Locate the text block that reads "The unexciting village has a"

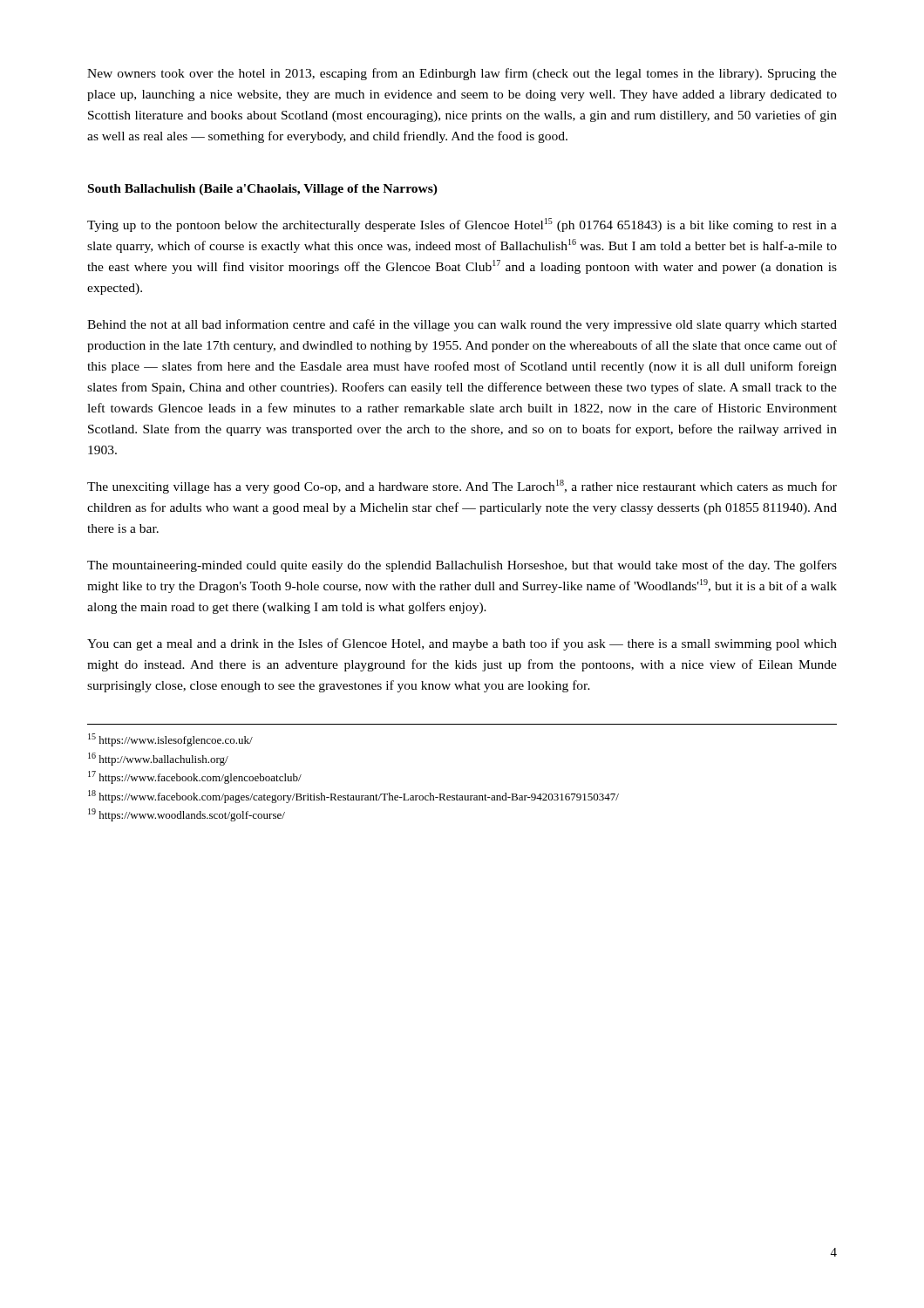(x=462, y=507)
